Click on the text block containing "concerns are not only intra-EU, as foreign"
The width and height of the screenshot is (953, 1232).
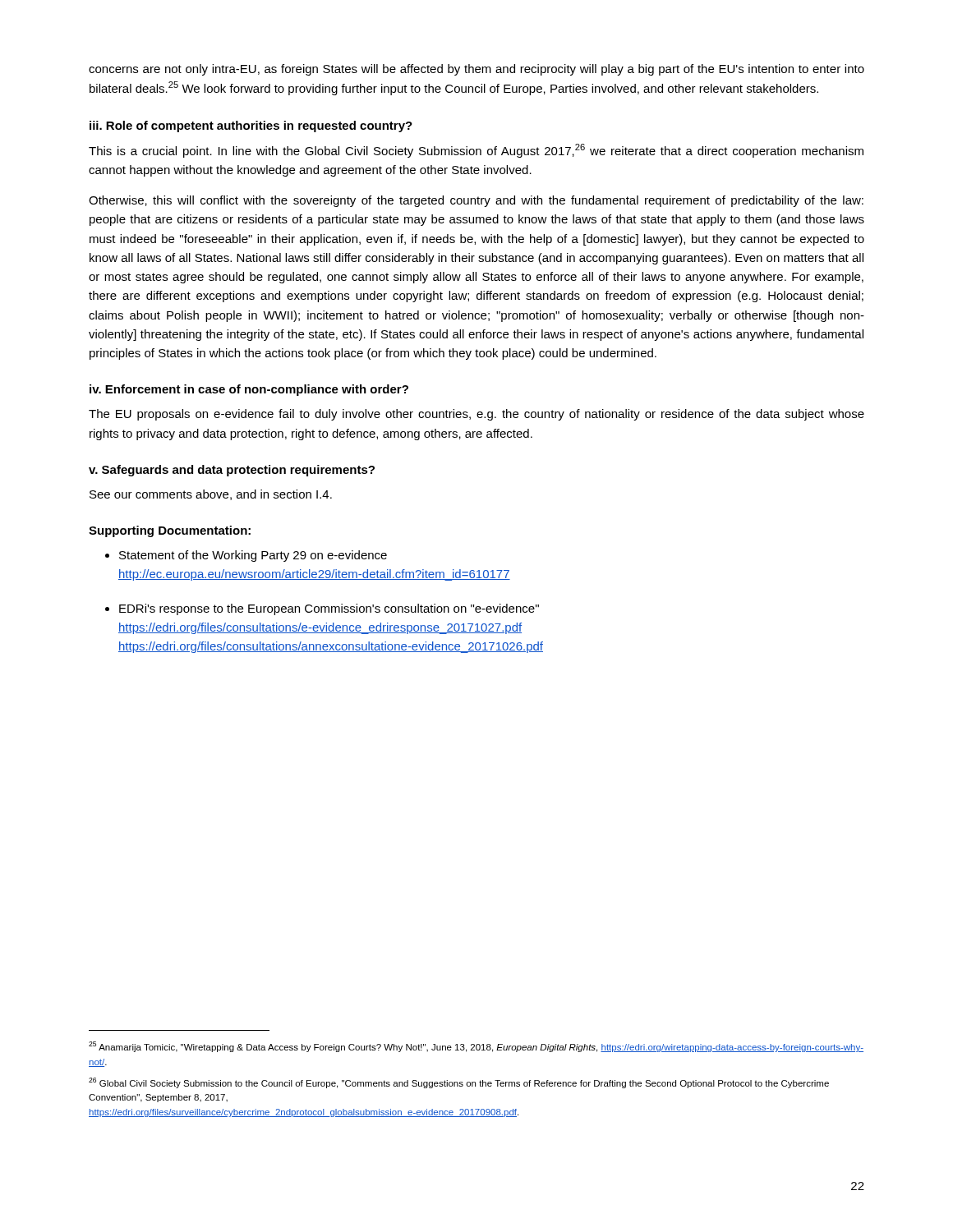476,79
